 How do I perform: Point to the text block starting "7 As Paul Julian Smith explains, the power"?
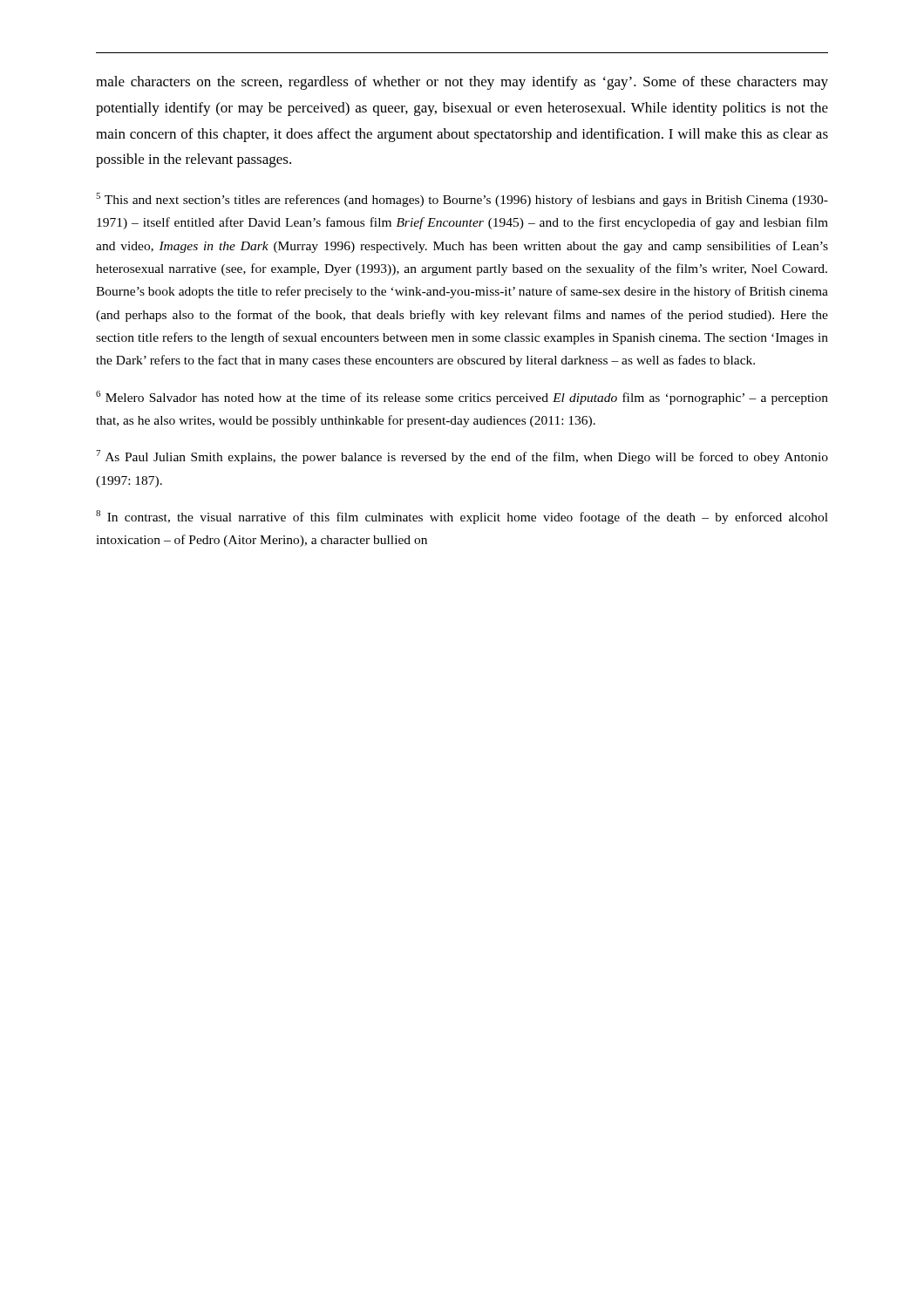point(462,469)
